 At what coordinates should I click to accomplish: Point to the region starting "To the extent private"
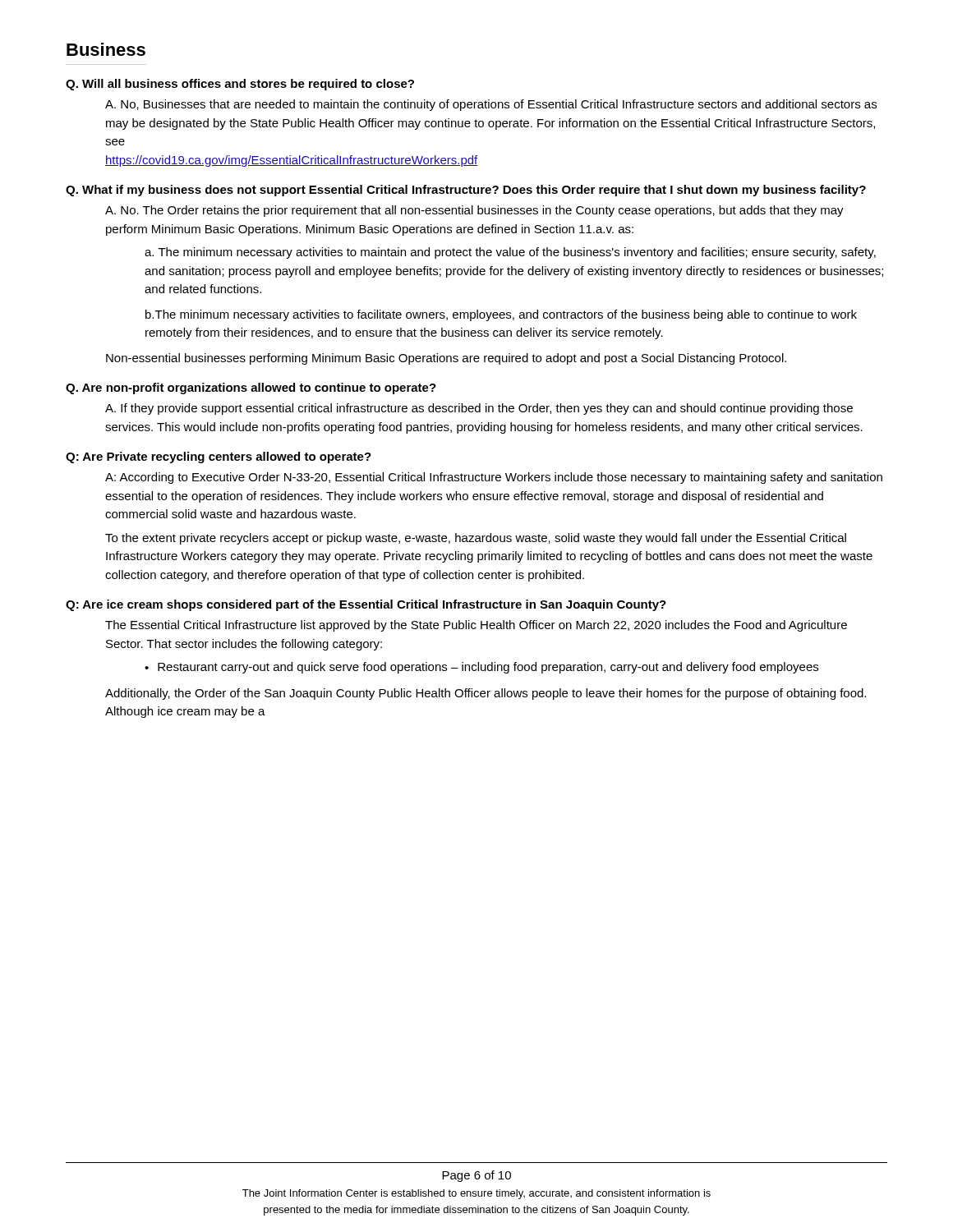[489, 556]
